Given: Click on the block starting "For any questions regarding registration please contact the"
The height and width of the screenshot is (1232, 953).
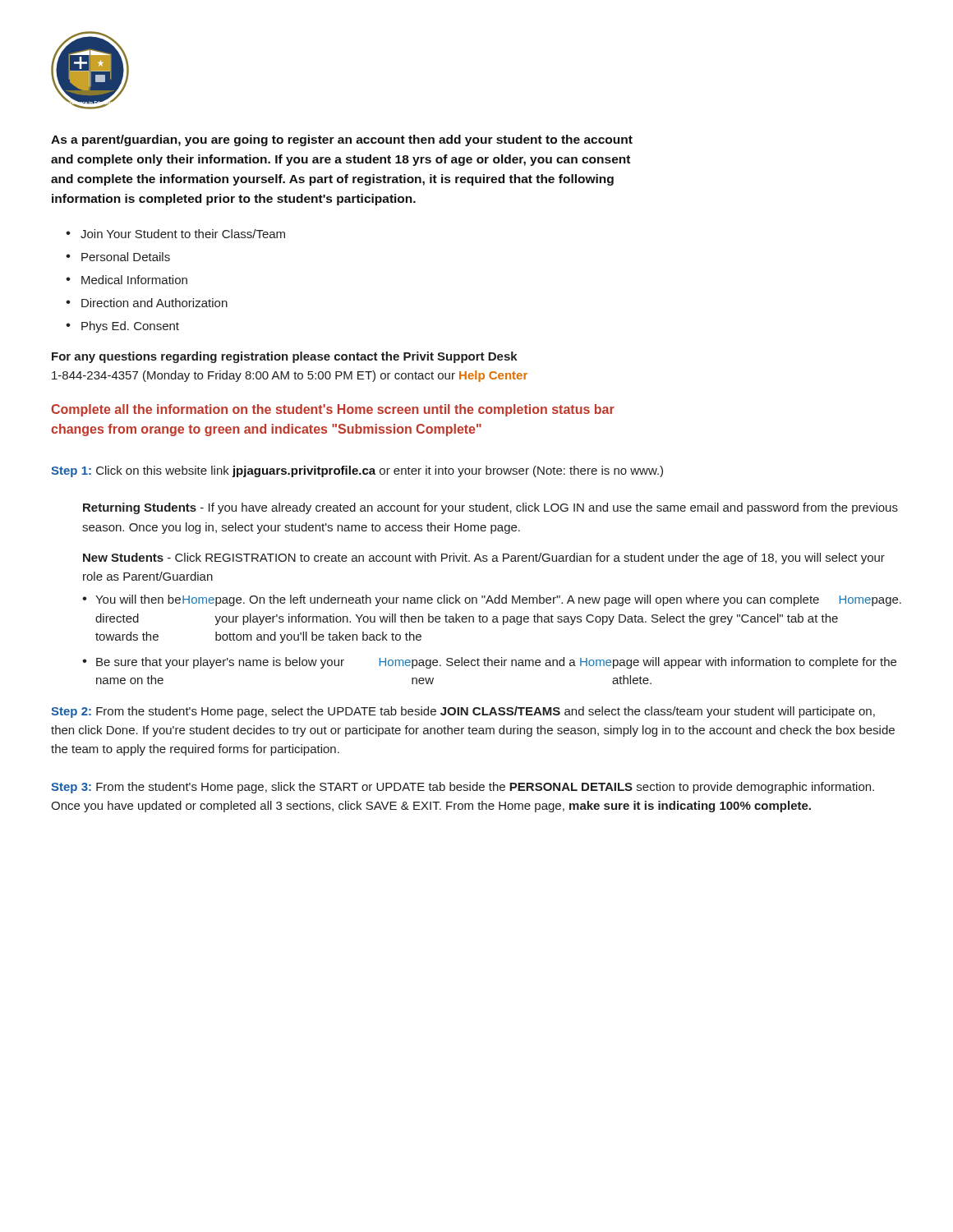Looking at the screenshot, I should coord(284,356).
